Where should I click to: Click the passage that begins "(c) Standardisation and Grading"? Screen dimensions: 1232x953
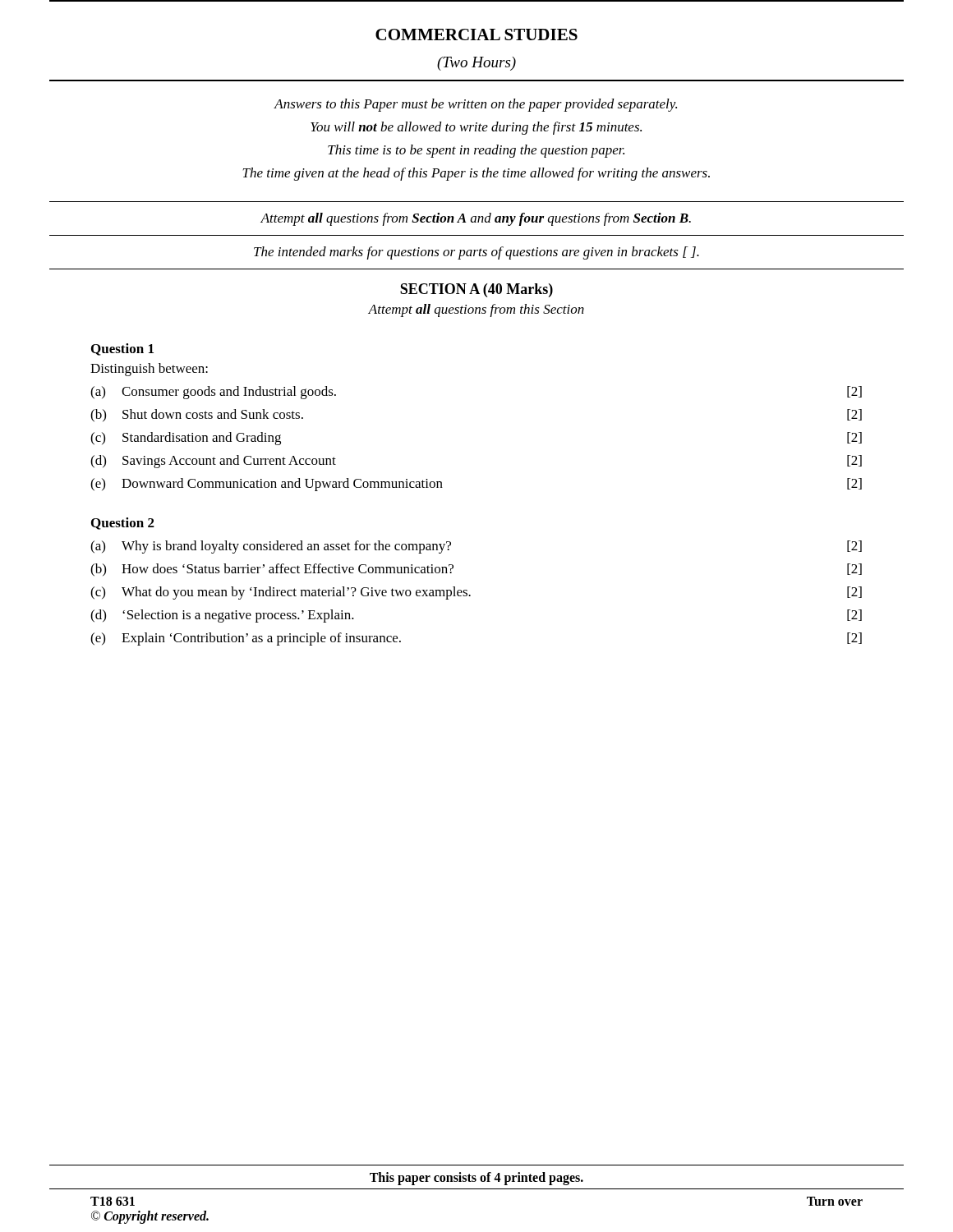pos(192,438)
